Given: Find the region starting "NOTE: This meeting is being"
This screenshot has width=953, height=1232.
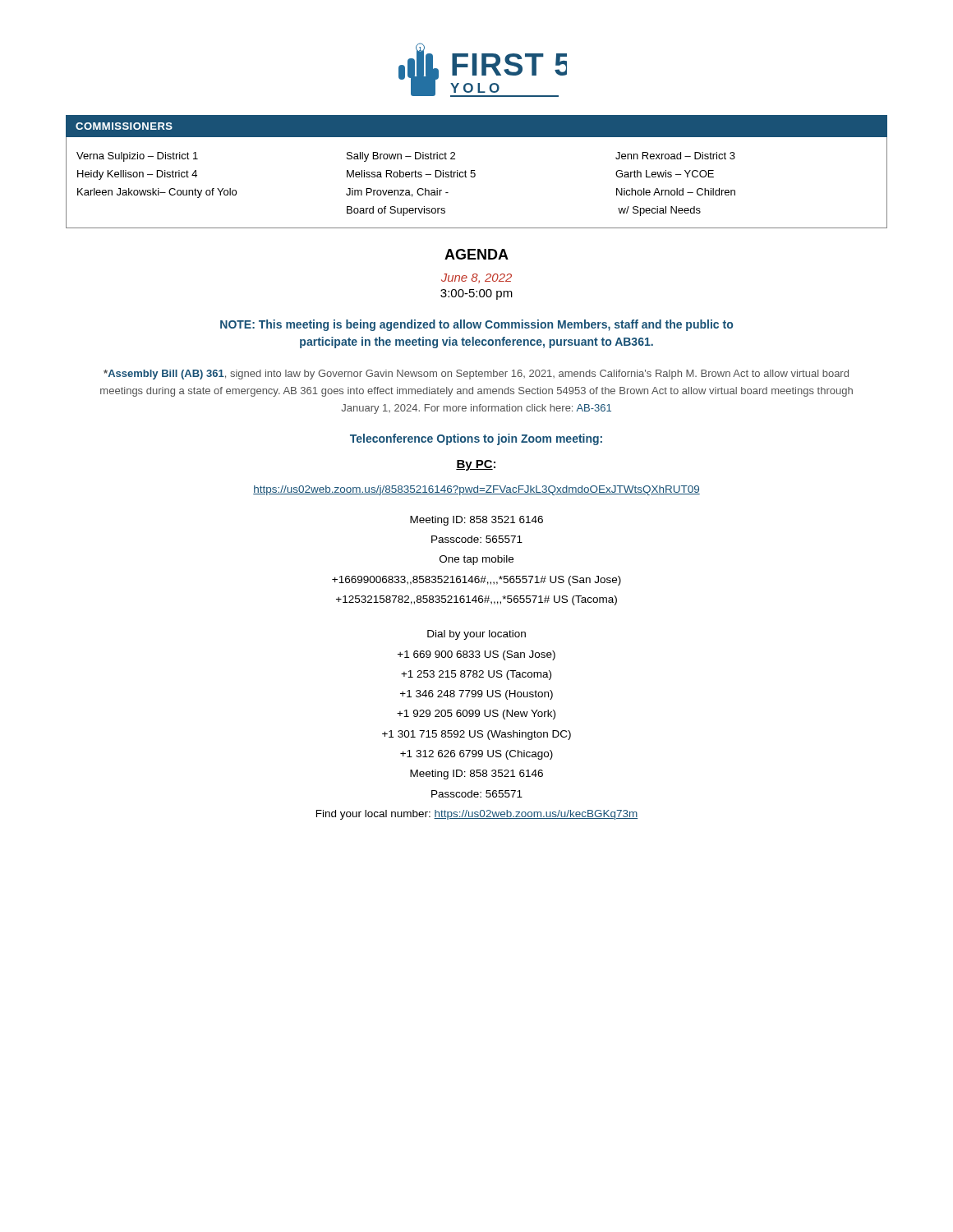Looking at the screenshot, I should pyautogui.click(x=476, y=333).
